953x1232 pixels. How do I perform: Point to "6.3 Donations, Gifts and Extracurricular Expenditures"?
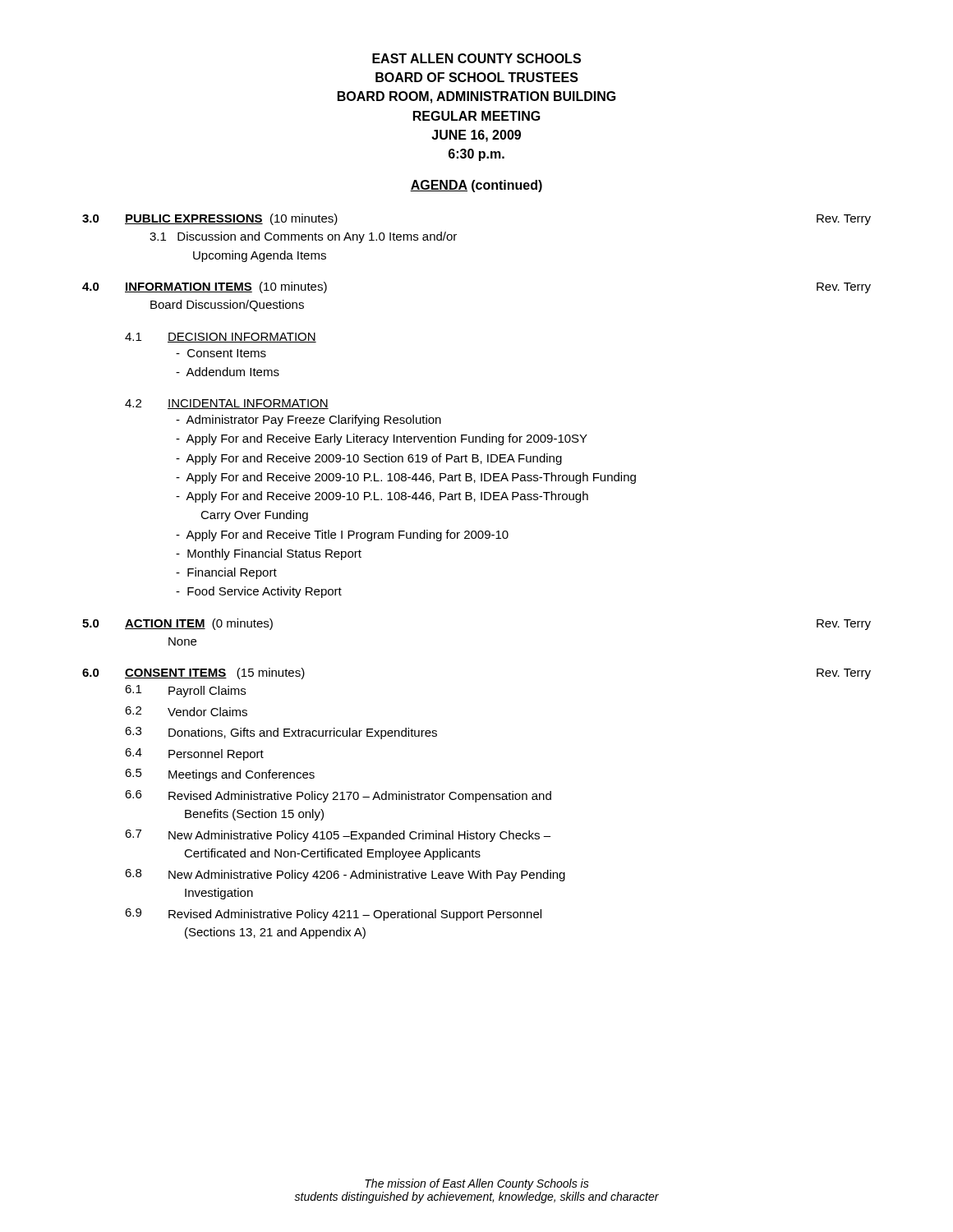pyautogui.click(x=281, y=733)
